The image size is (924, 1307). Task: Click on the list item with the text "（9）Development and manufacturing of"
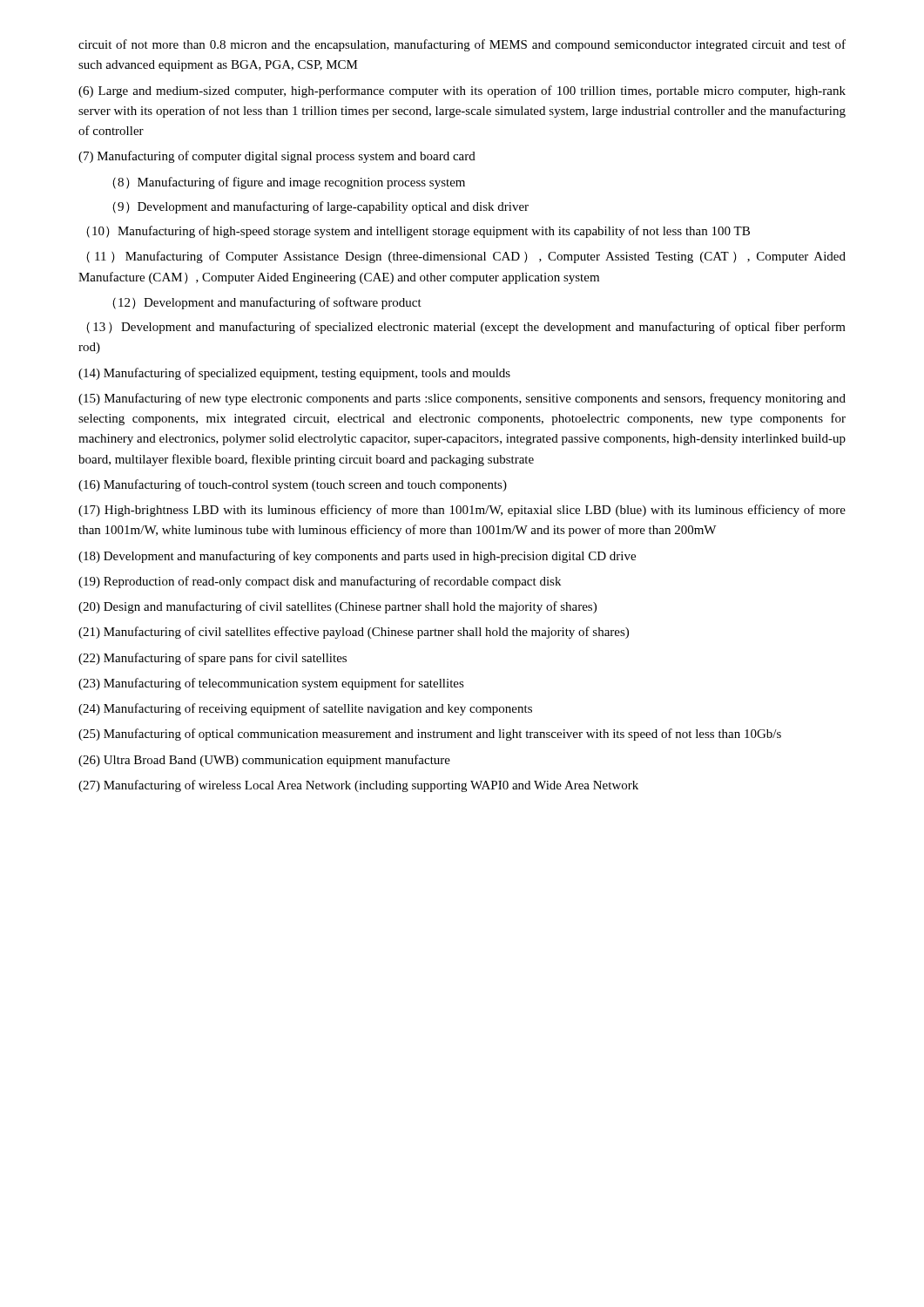(x=462, y=207)
